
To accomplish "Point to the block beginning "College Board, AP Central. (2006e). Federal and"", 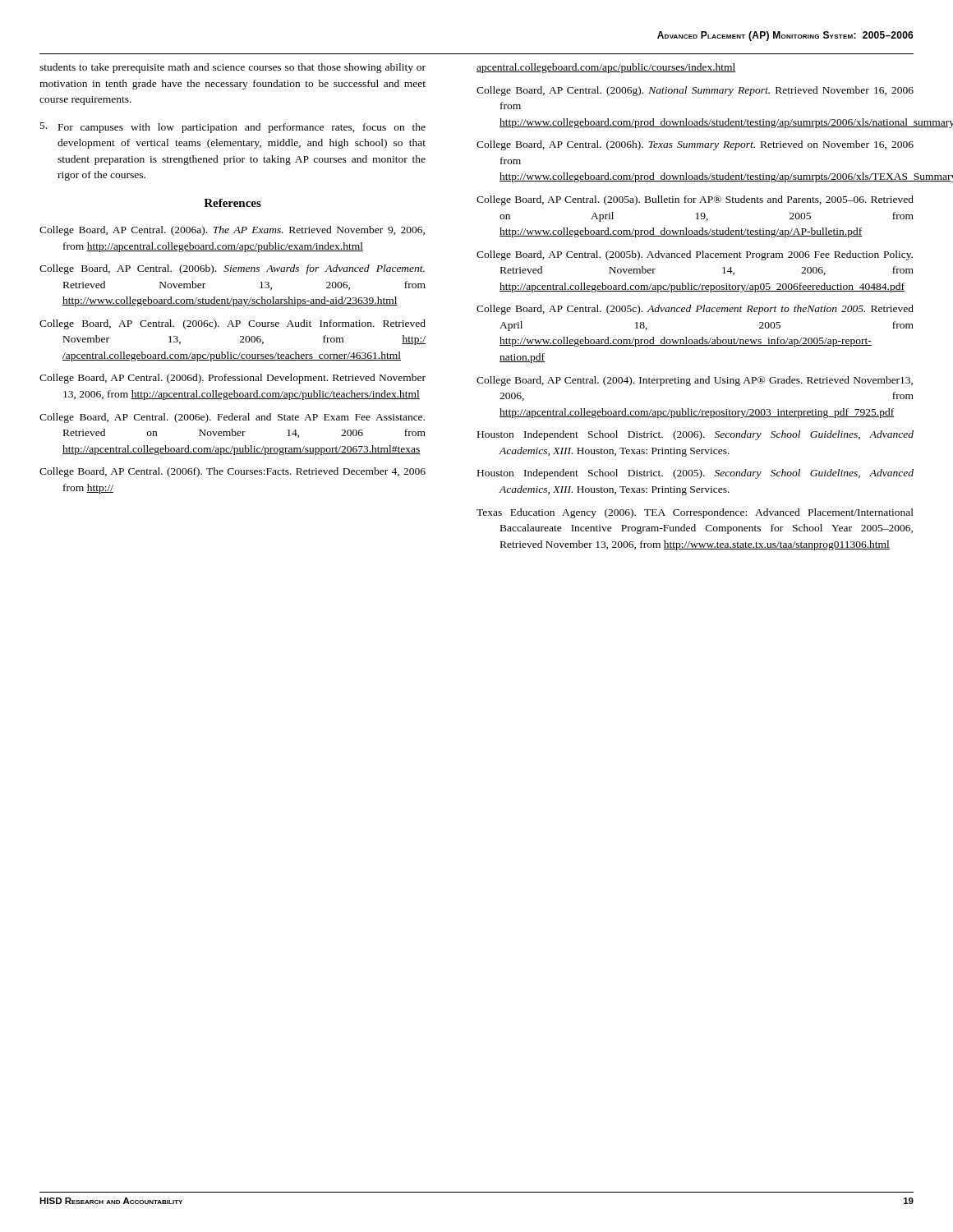I will 233,432.
